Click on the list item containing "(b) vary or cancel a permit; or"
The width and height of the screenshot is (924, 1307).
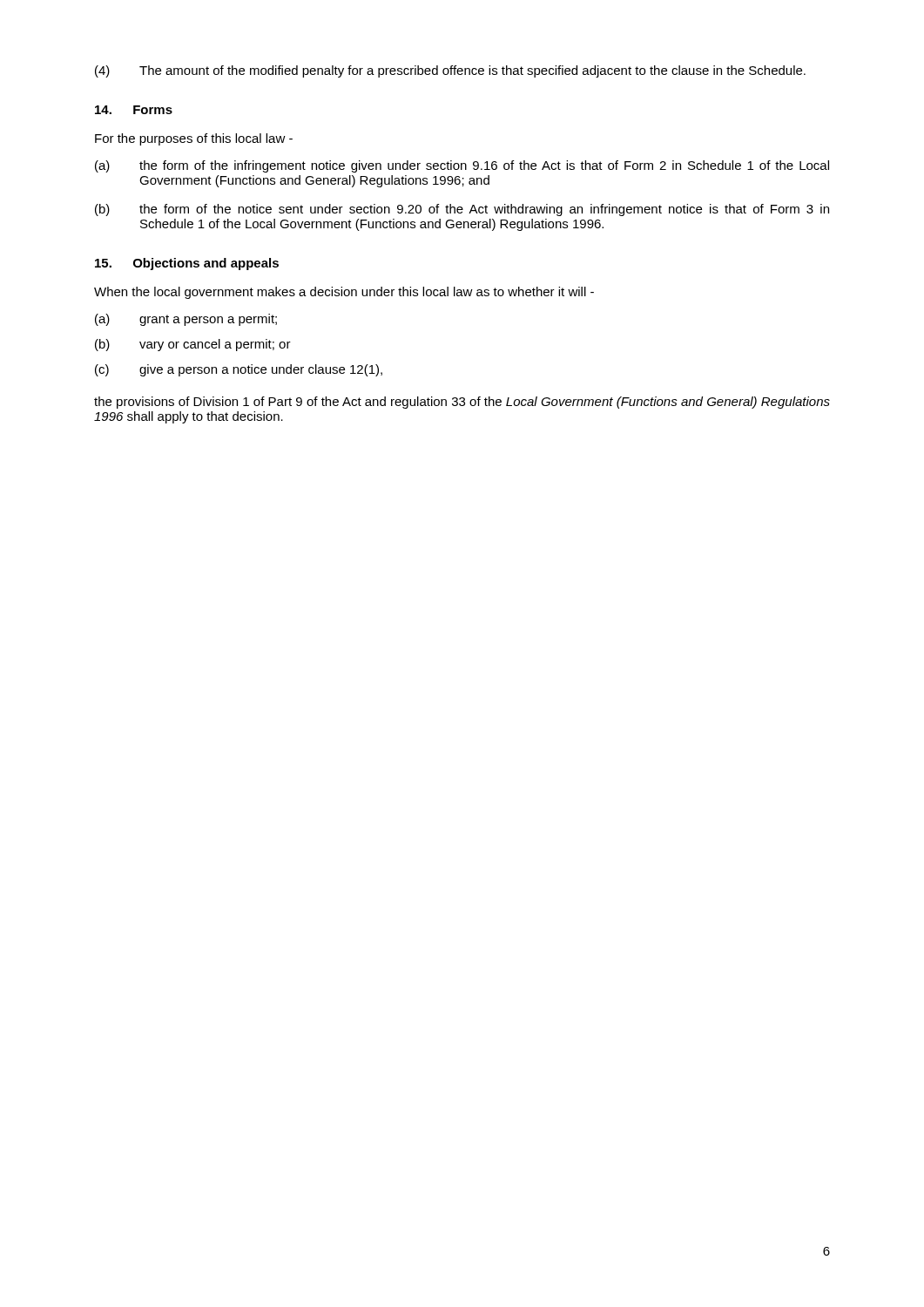193,345
